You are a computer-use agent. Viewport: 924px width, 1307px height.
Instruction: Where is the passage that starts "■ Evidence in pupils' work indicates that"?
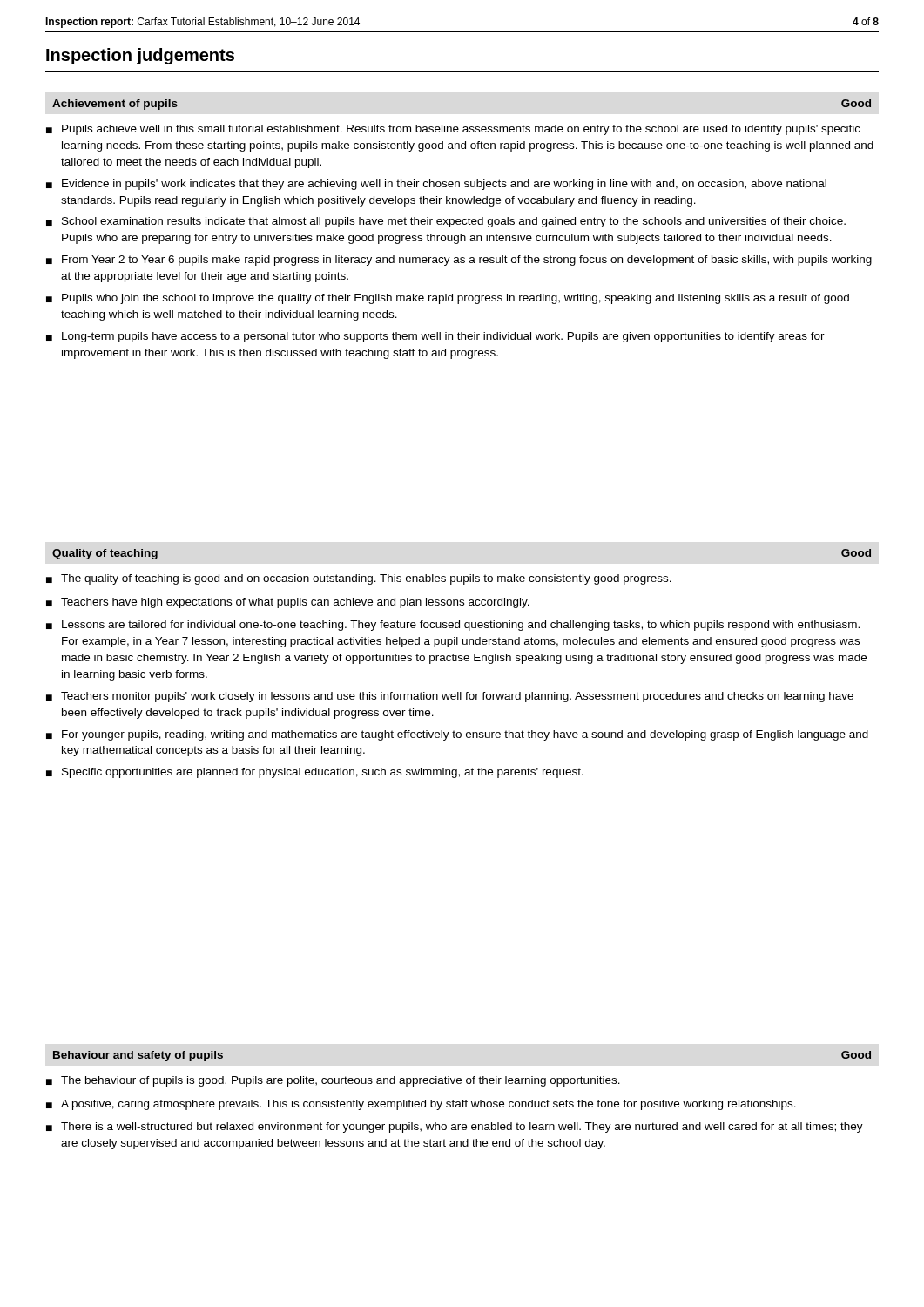pyautogui.click(x=462, y=192)
